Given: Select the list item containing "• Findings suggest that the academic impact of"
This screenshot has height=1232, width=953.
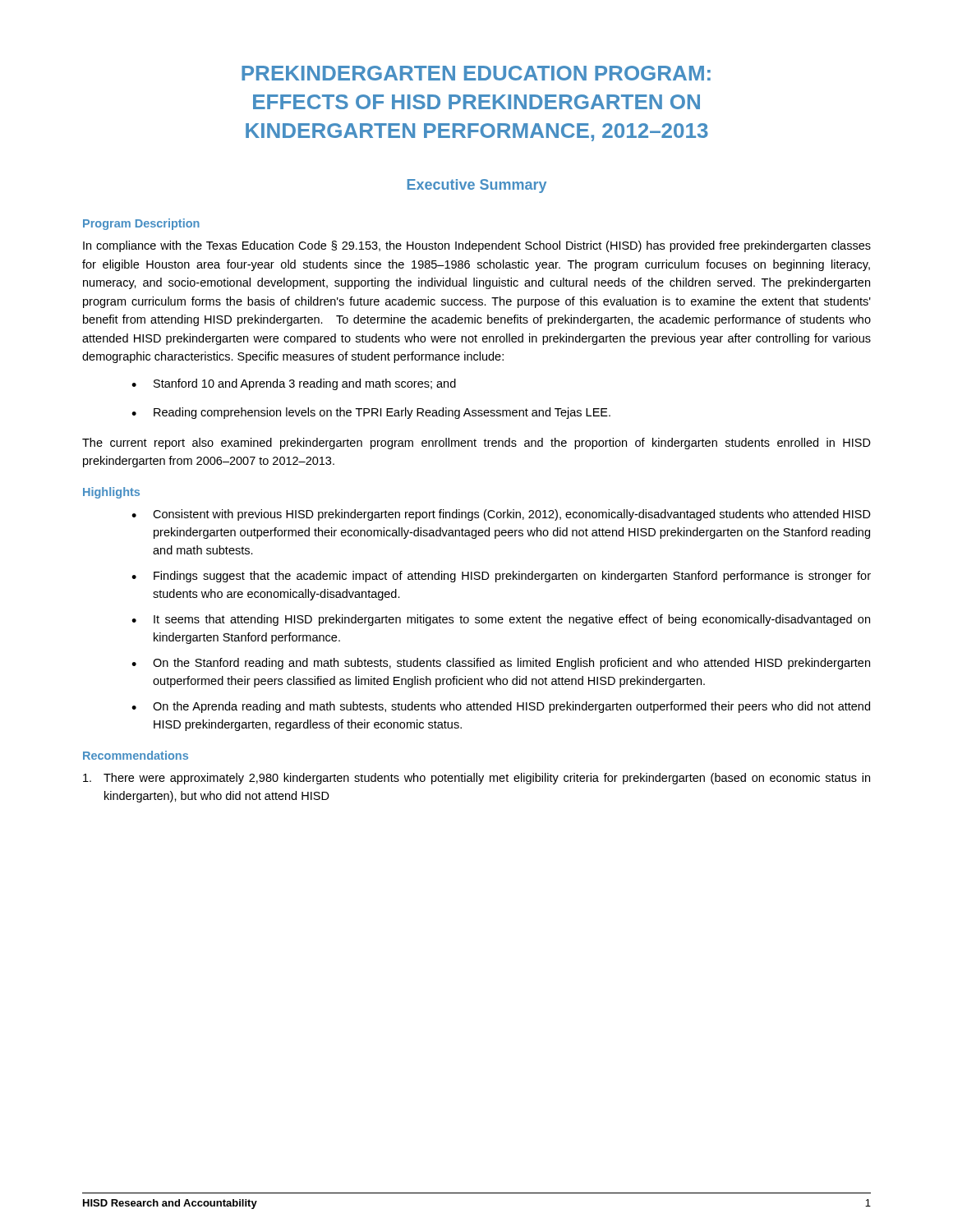Looking at the screenshot, I should click(x=501, y=585).
